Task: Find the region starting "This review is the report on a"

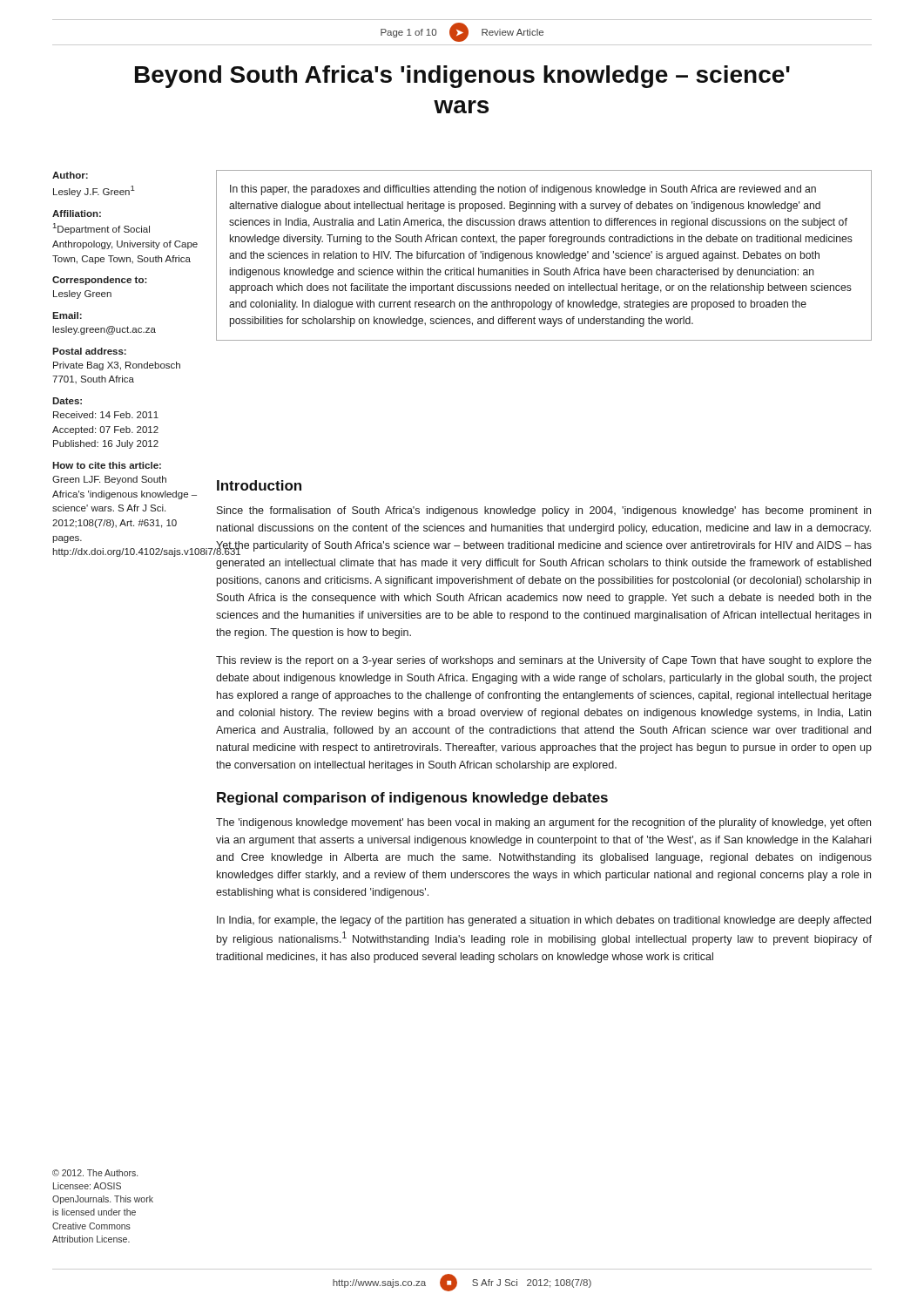Action: click(544, 713)
